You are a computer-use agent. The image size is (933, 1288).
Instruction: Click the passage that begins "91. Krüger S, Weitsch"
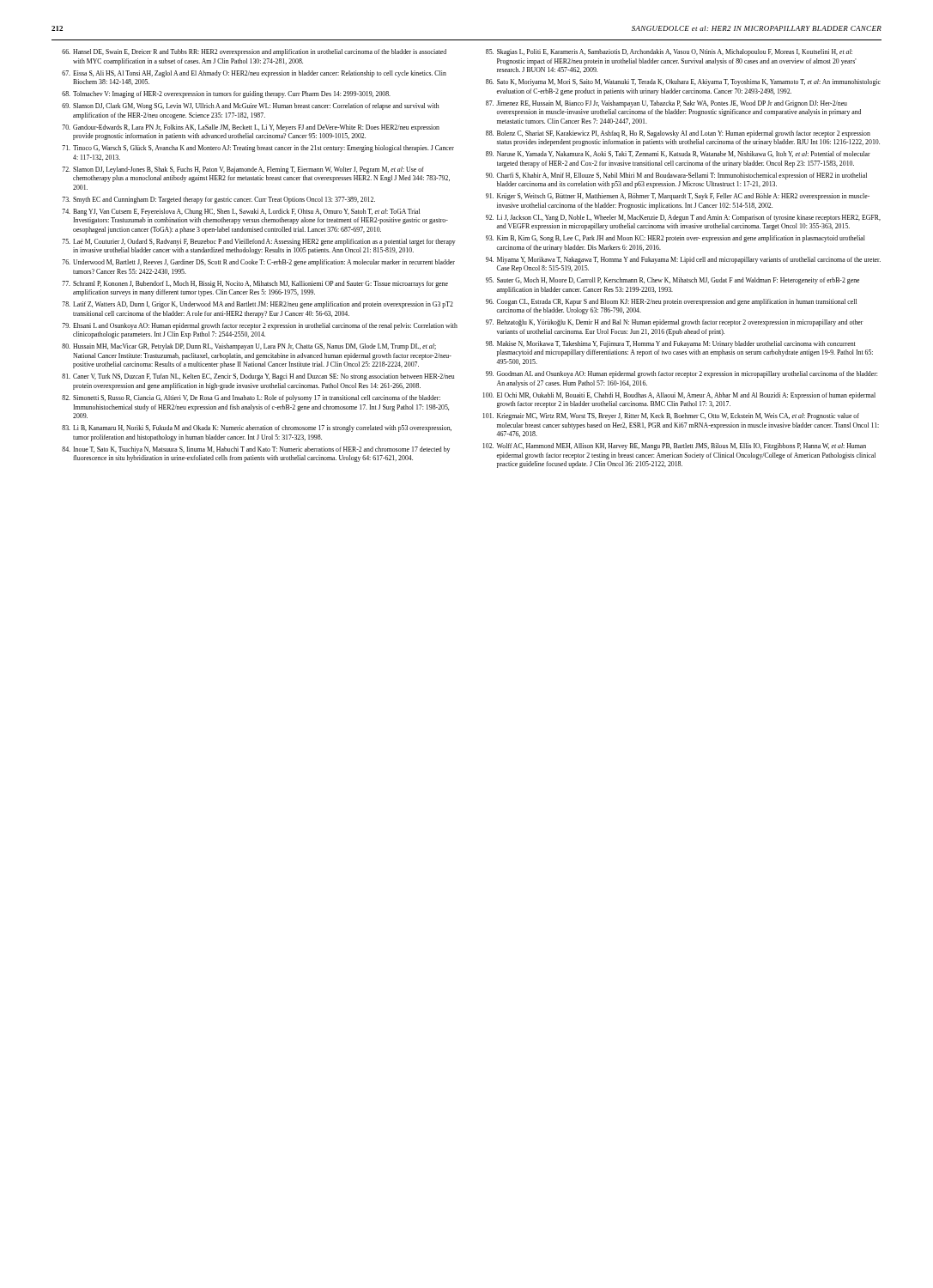(678, 202)
